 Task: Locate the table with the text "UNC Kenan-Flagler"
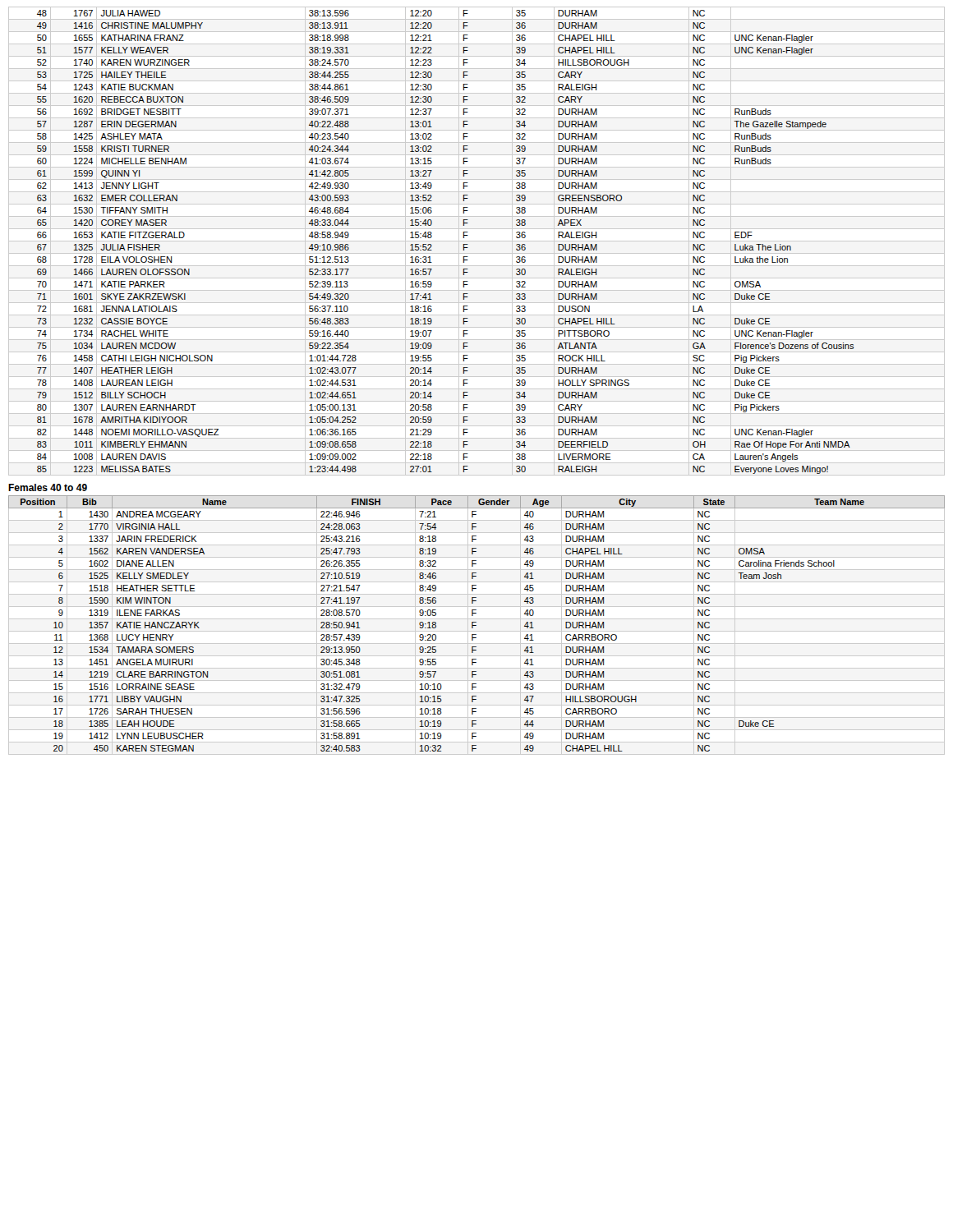pyautogui.click(x=476, y=241)
